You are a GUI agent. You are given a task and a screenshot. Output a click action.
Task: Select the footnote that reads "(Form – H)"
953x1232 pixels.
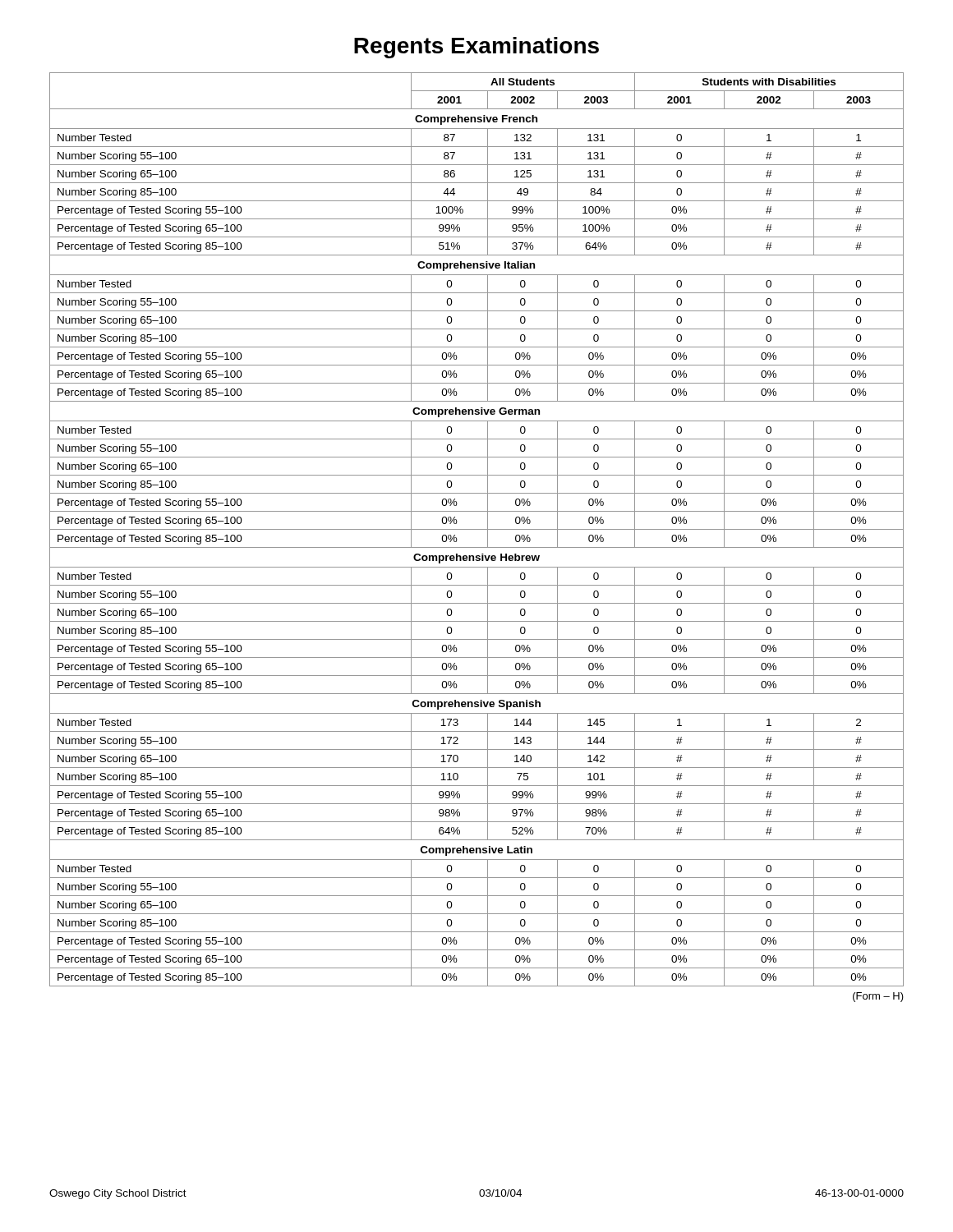pyautogui.click(x=878, y=996)
